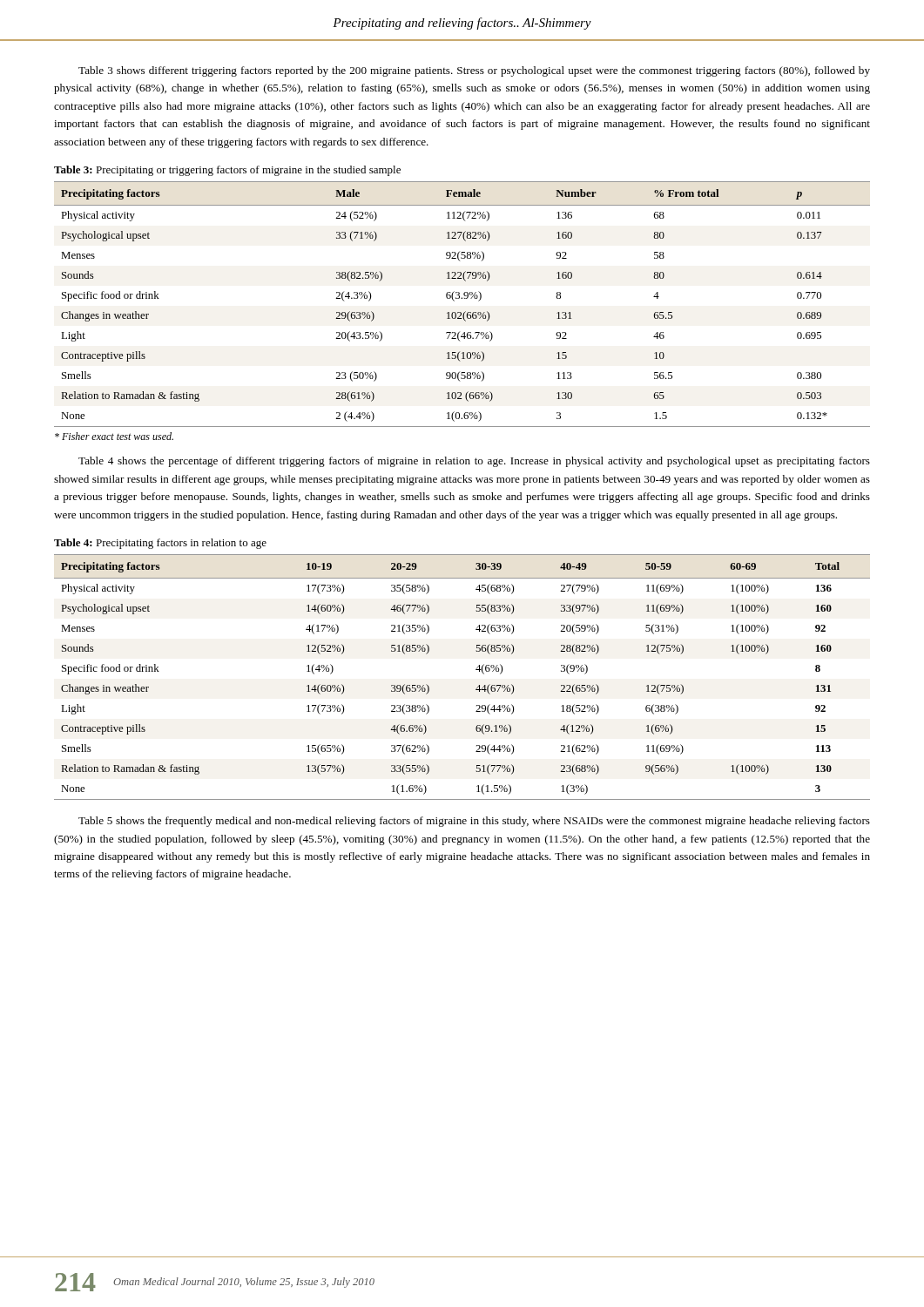The image size is (924, 1307).
Task: Navigate to the block starting "Table 5 shows the frequently medical and"
Action: coord(462,847)
